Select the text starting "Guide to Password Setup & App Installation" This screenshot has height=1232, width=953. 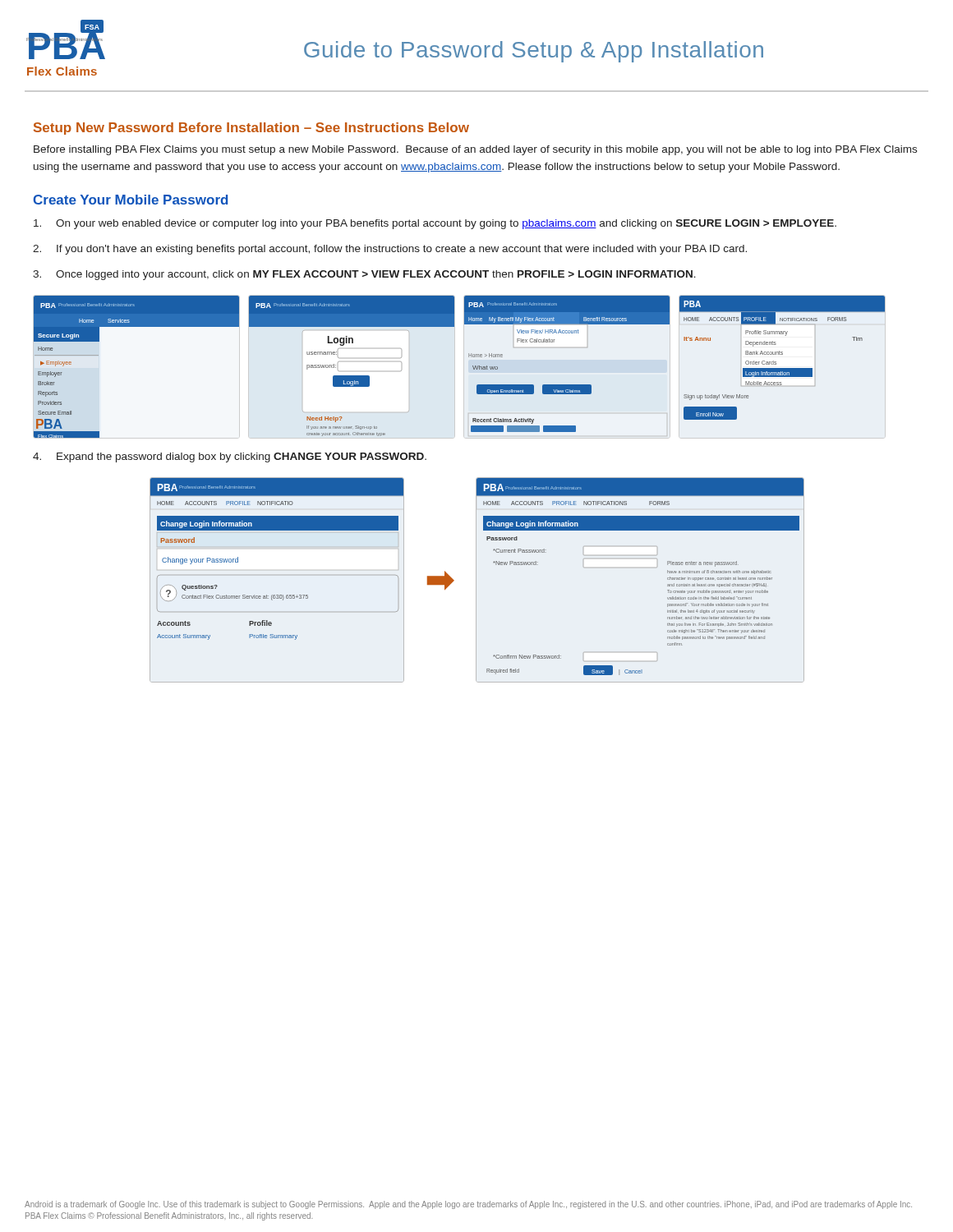point(534,50)
